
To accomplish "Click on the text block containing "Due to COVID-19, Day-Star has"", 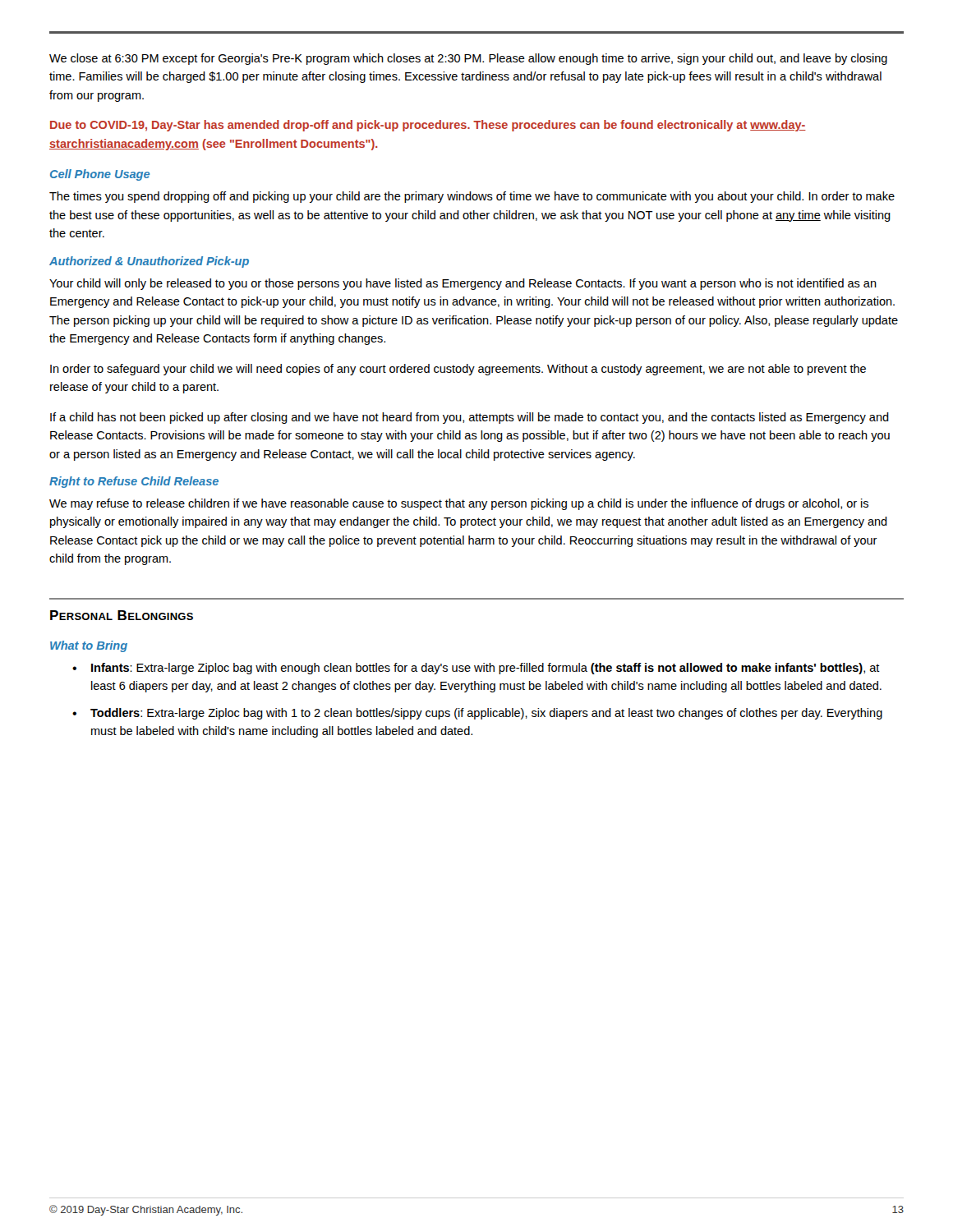I will 427,134.
